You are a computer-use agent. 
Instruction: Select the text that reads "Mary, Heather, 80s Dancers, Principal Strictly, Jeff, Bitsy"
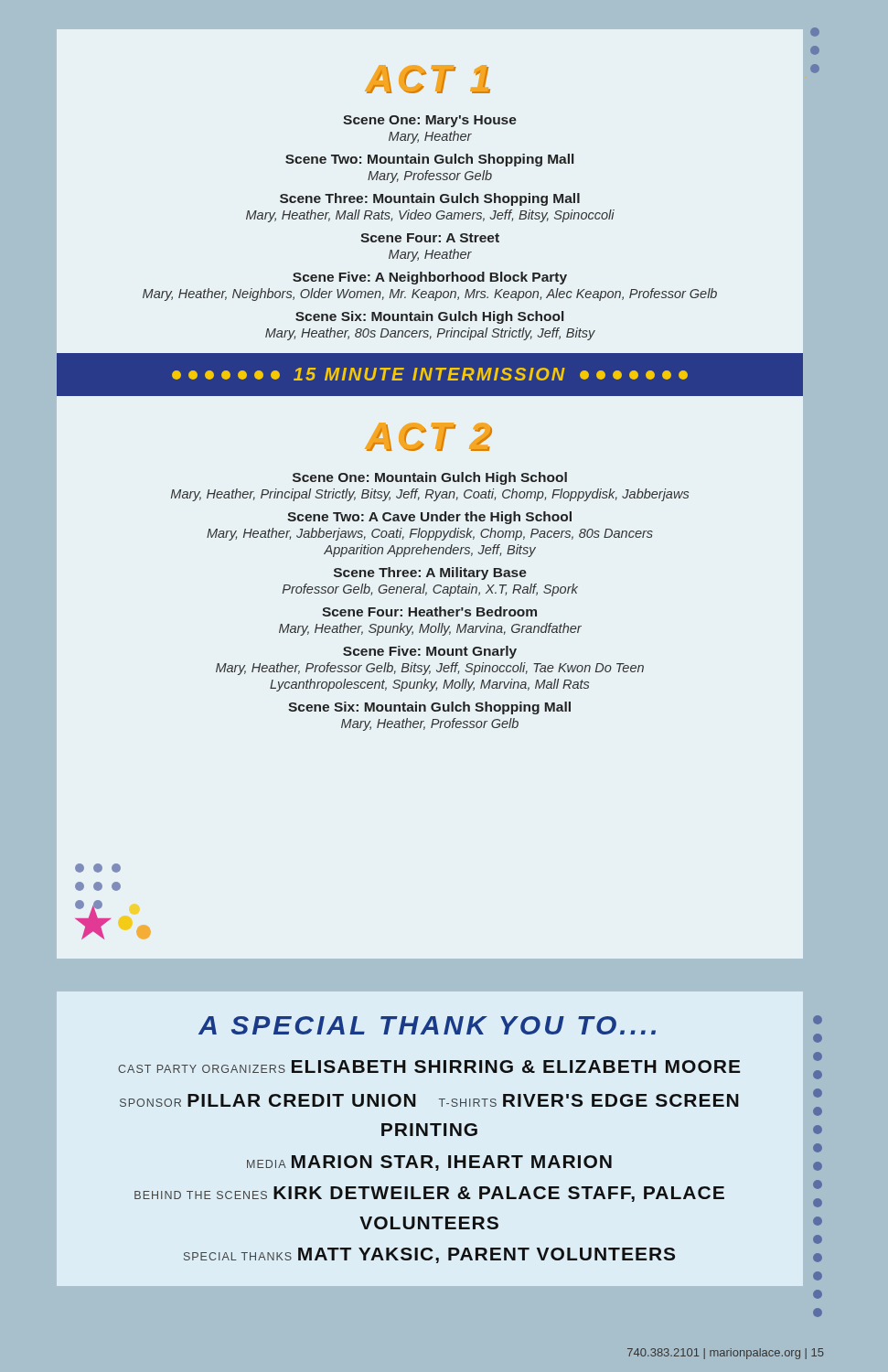pyautogui.click(x=430, y=333)
